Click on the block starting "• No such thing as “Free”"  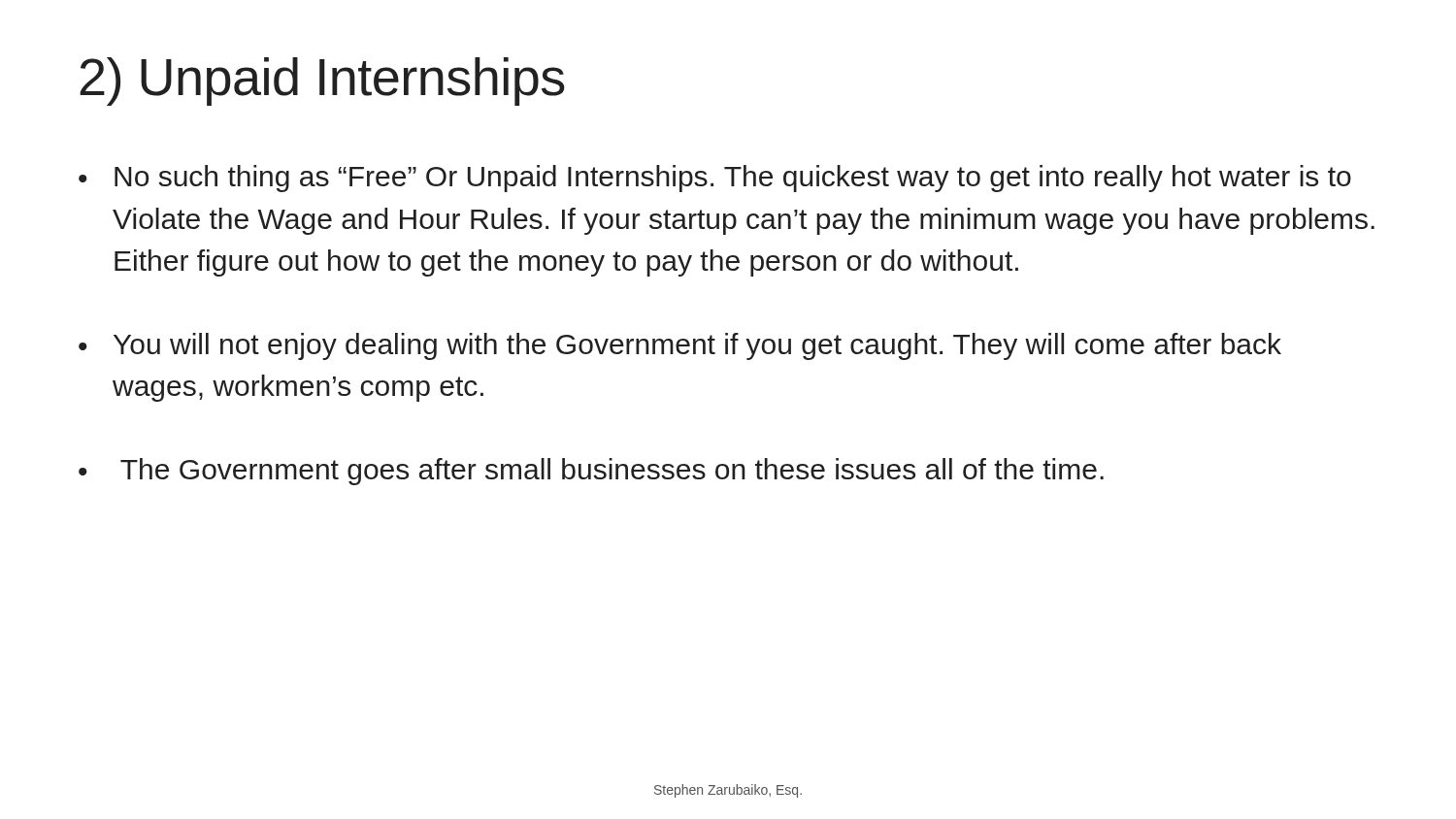pos(728,219)
